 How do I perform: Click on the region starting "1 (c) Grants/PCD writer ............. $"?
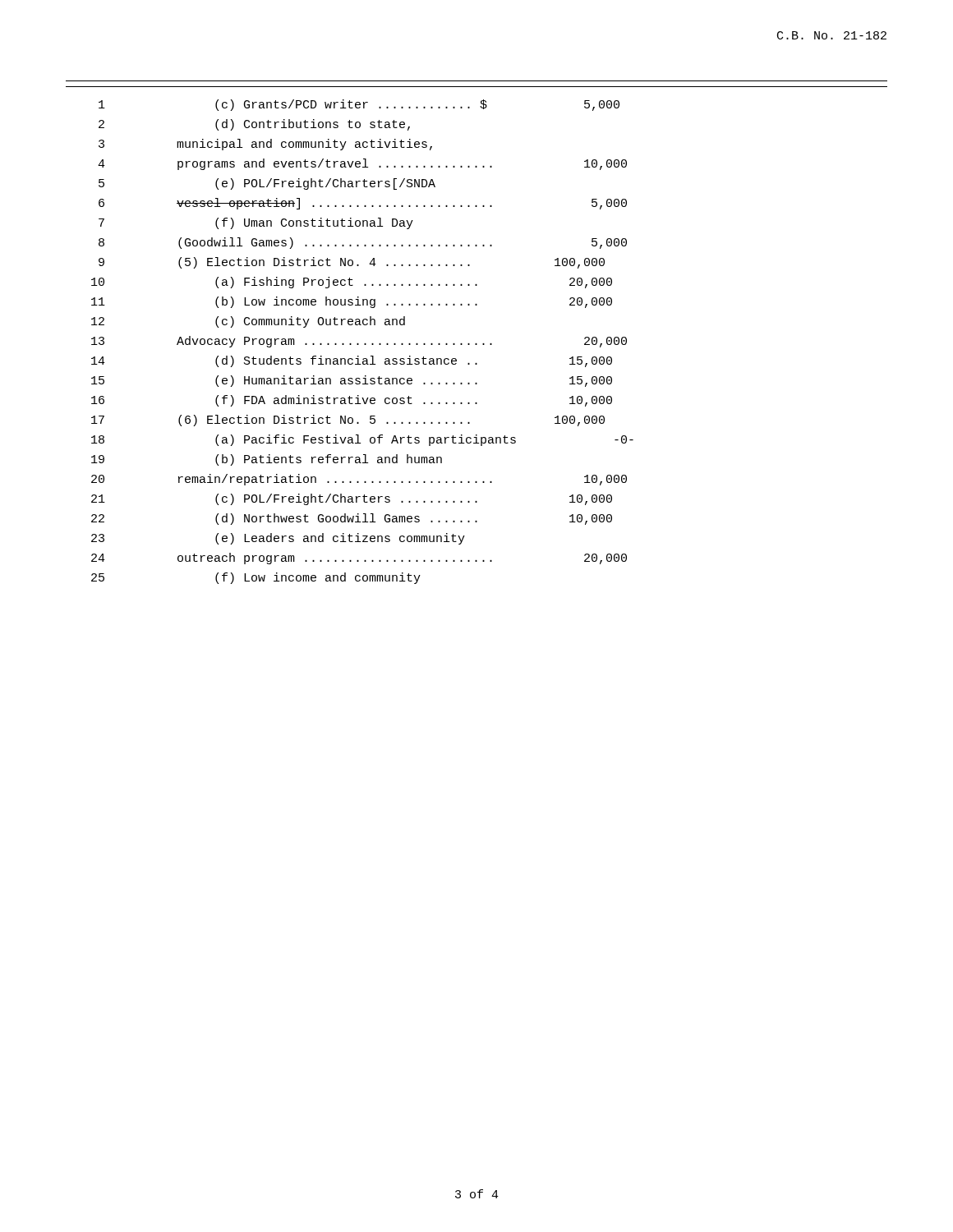pos(476,106)
